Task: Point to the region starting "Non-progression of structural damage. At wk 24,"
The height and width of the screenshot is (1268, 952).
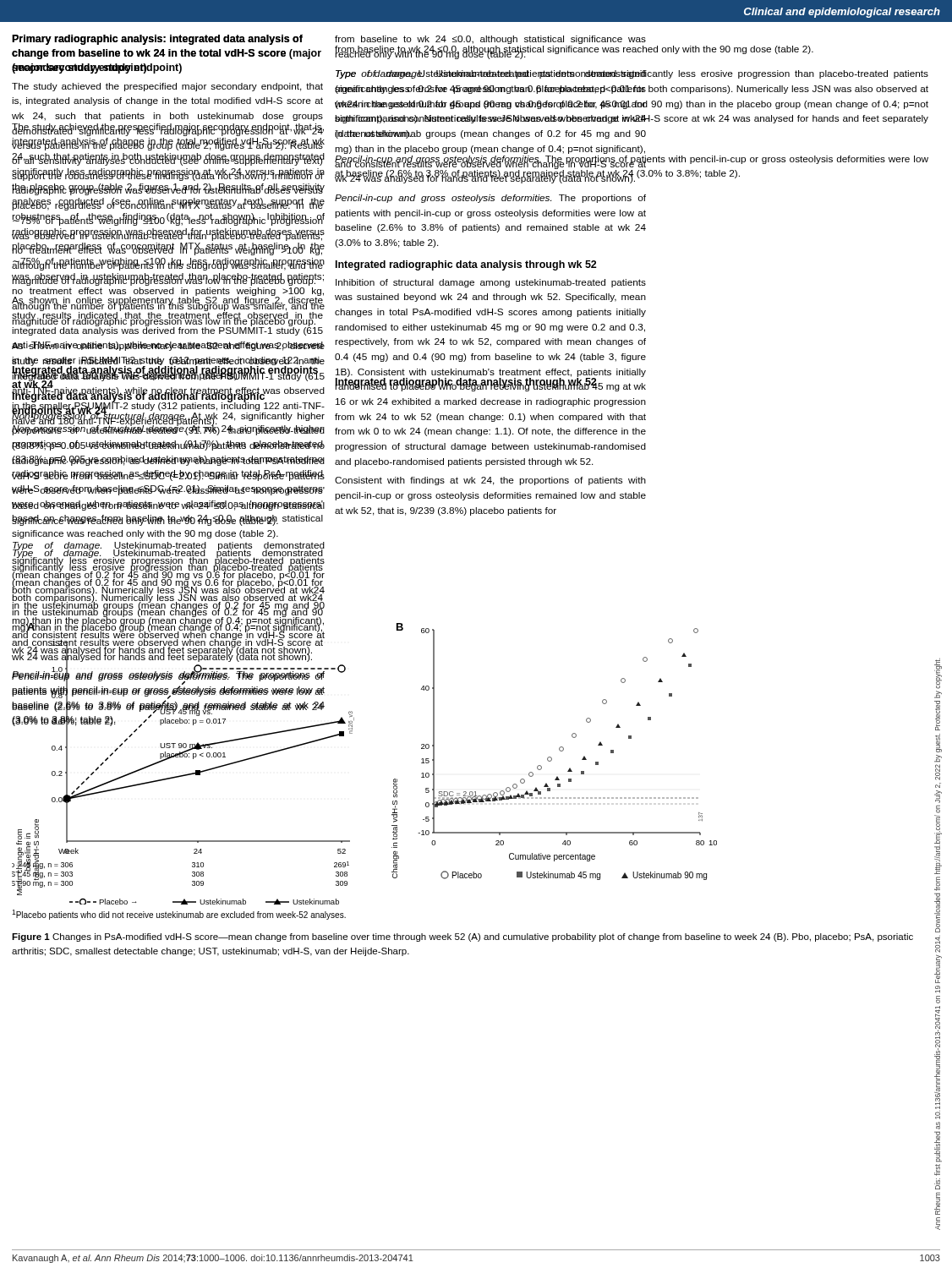Action: (168, 568)
